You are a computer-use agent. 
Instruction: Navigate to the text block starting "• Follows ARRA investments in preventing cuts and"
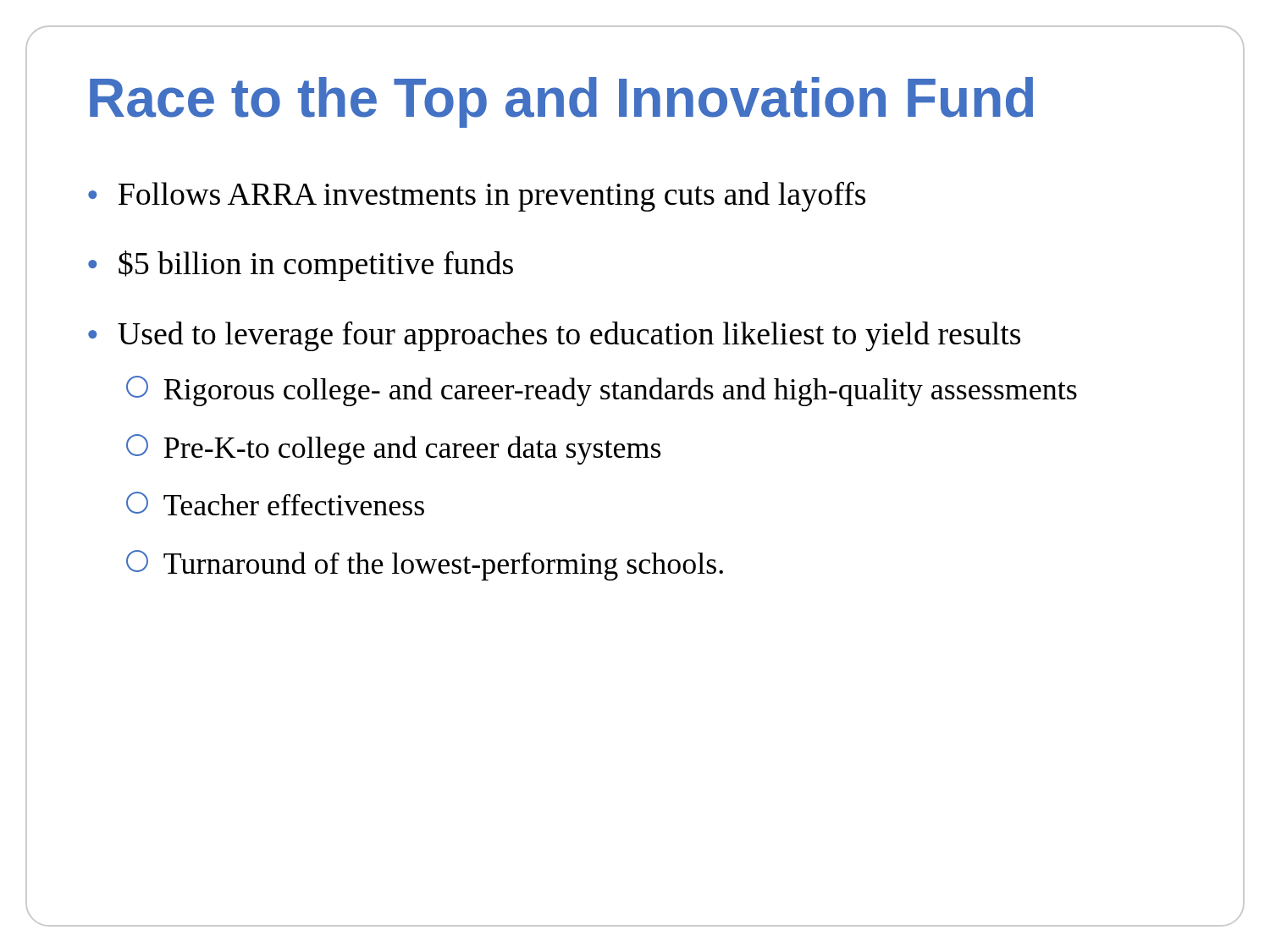tap(635, 195)
